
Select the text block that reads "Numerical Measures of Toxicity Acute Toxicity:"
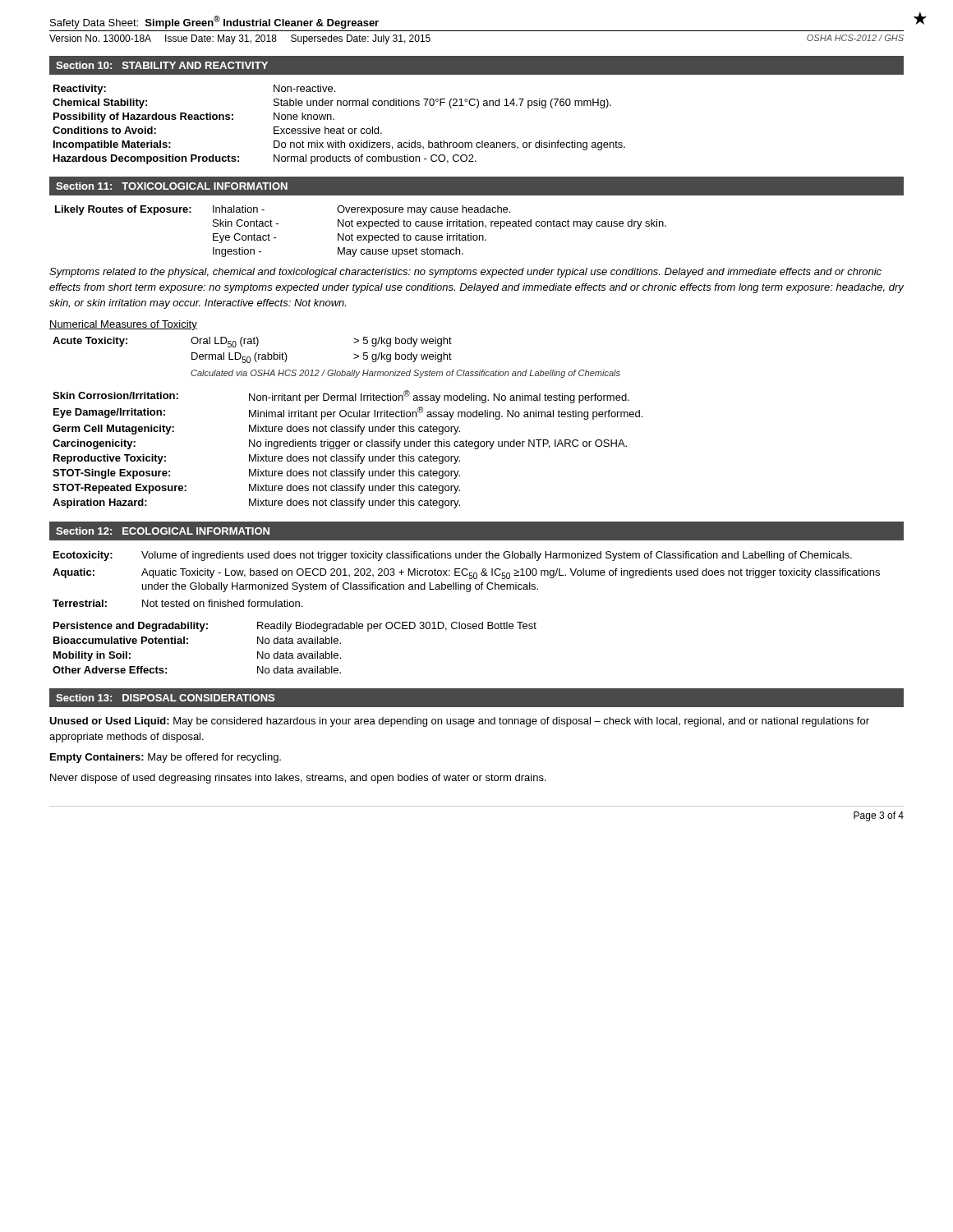pos(123,325)
